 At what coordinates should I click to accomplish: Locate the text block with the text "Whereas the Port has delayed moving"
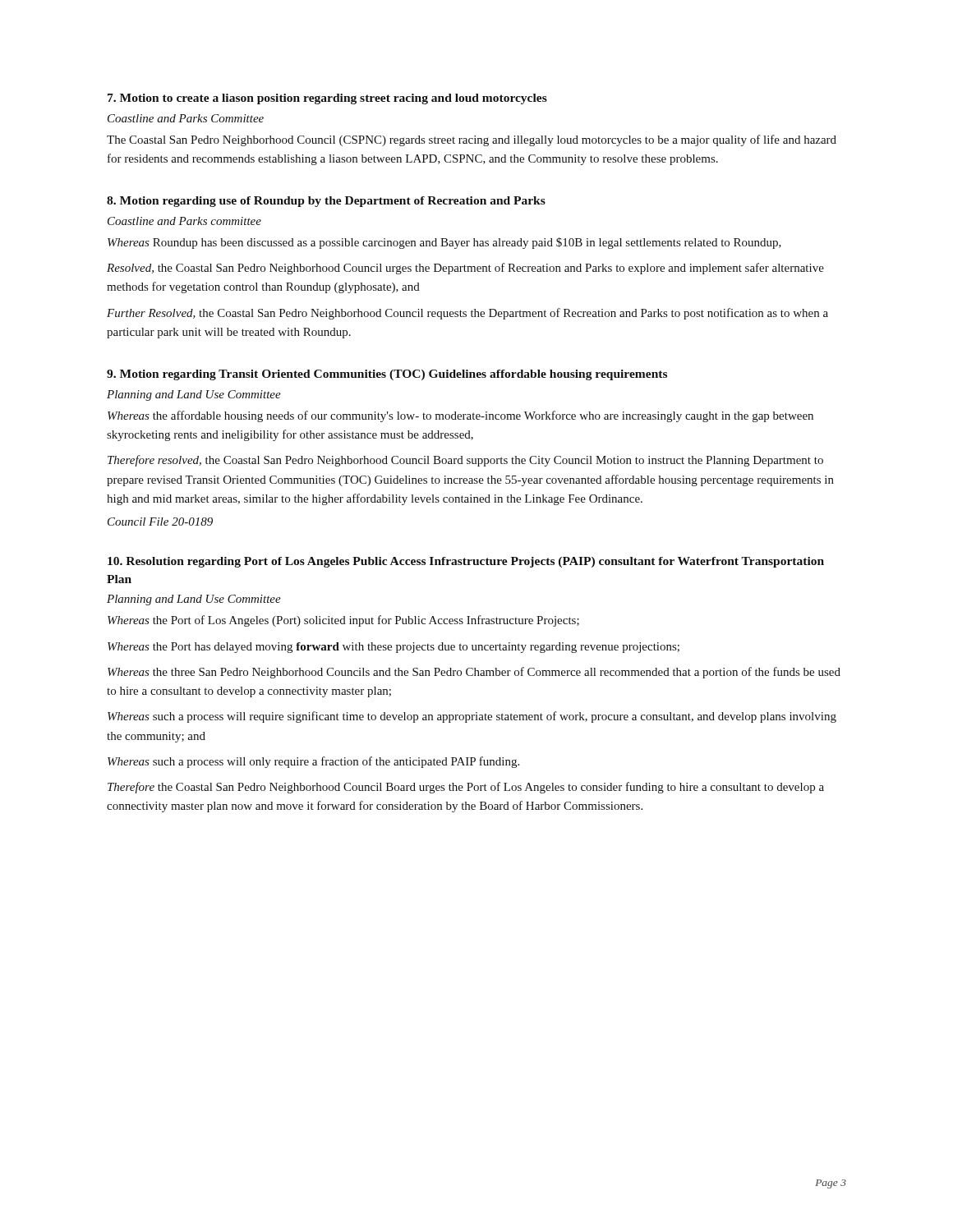pos(394,646)
